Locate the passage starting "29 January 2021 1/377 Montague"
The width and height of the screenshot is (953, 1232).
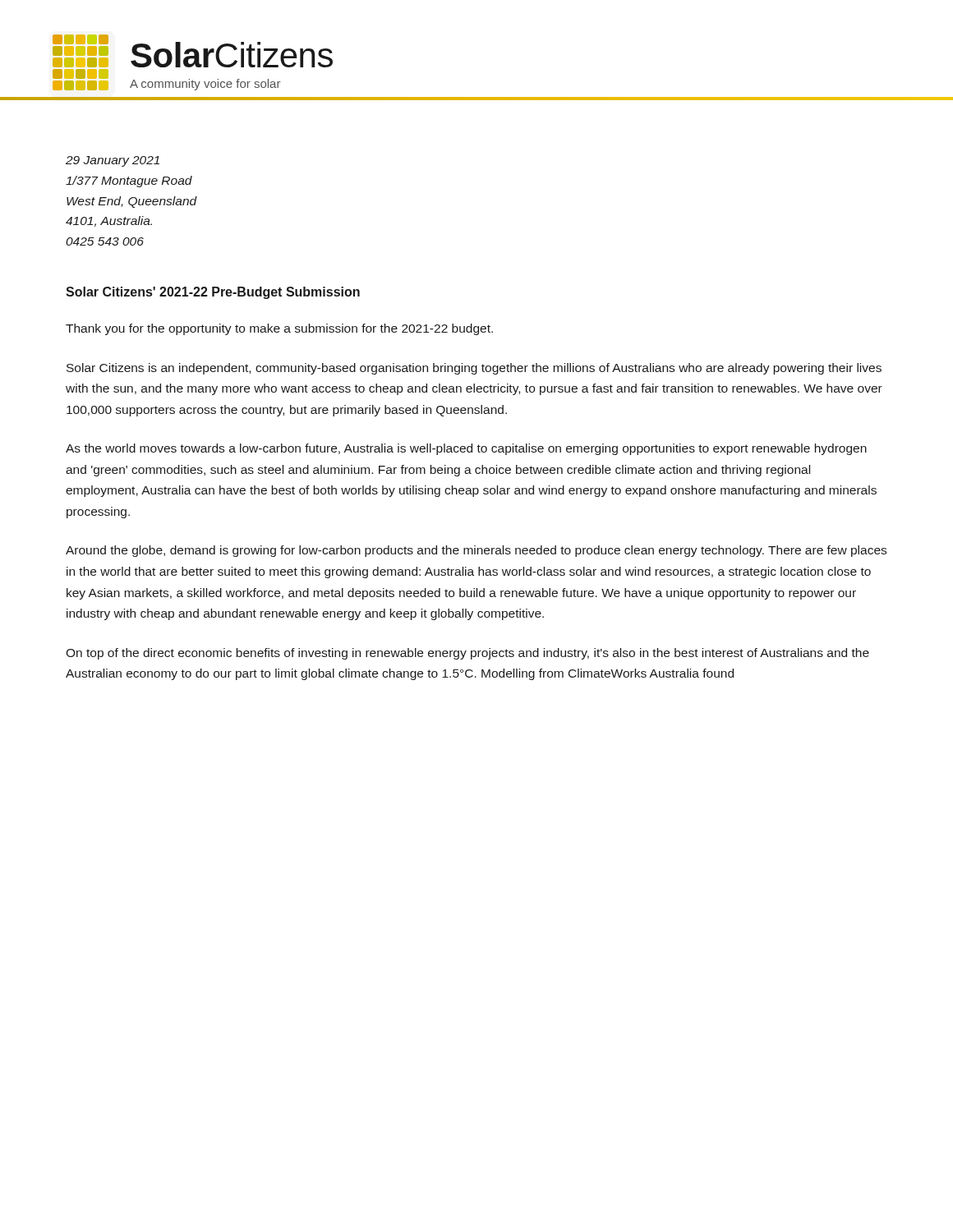(x=131, y=201)
